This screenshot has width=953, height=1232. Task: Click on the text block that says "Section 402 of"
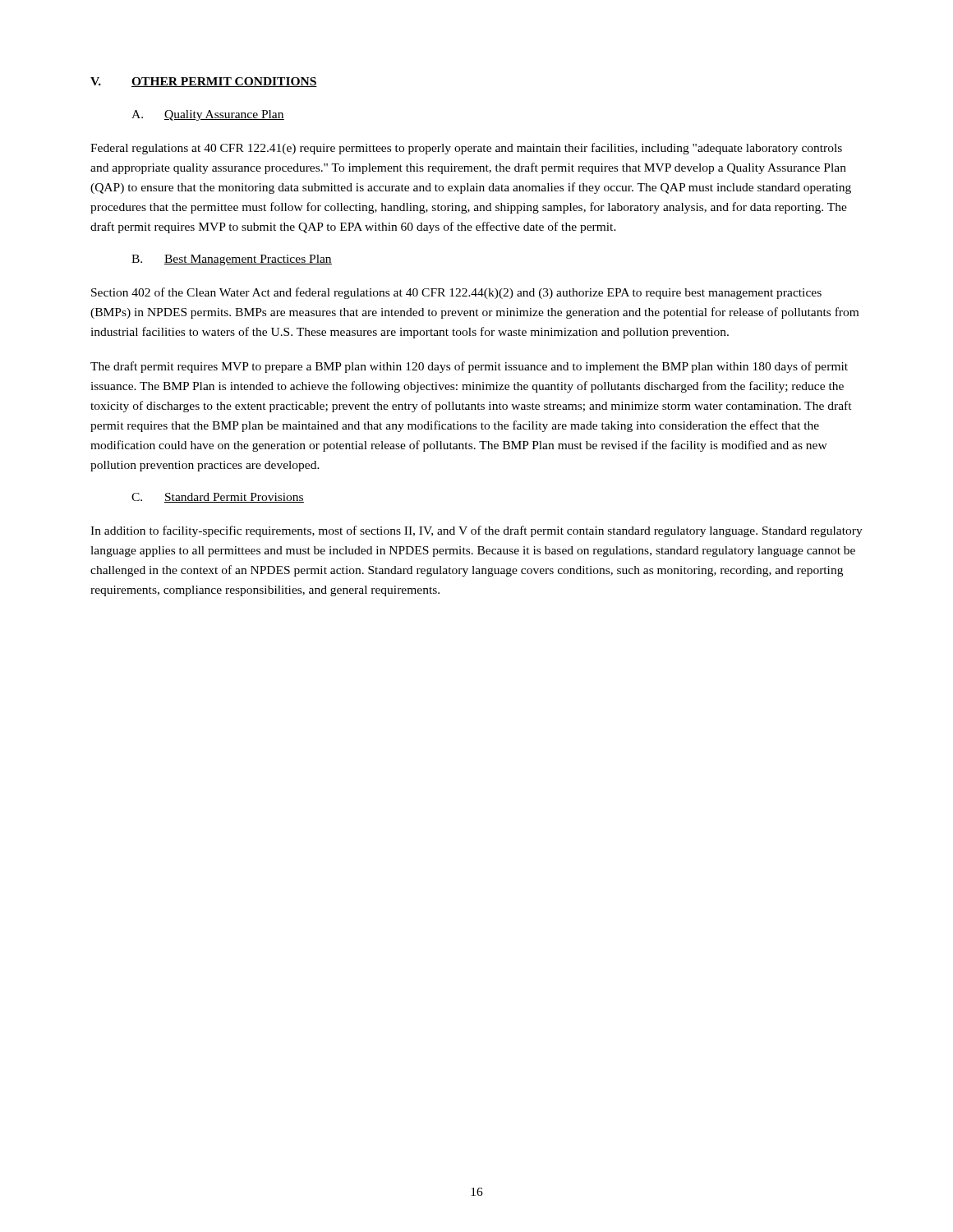[x=475, y=312]
